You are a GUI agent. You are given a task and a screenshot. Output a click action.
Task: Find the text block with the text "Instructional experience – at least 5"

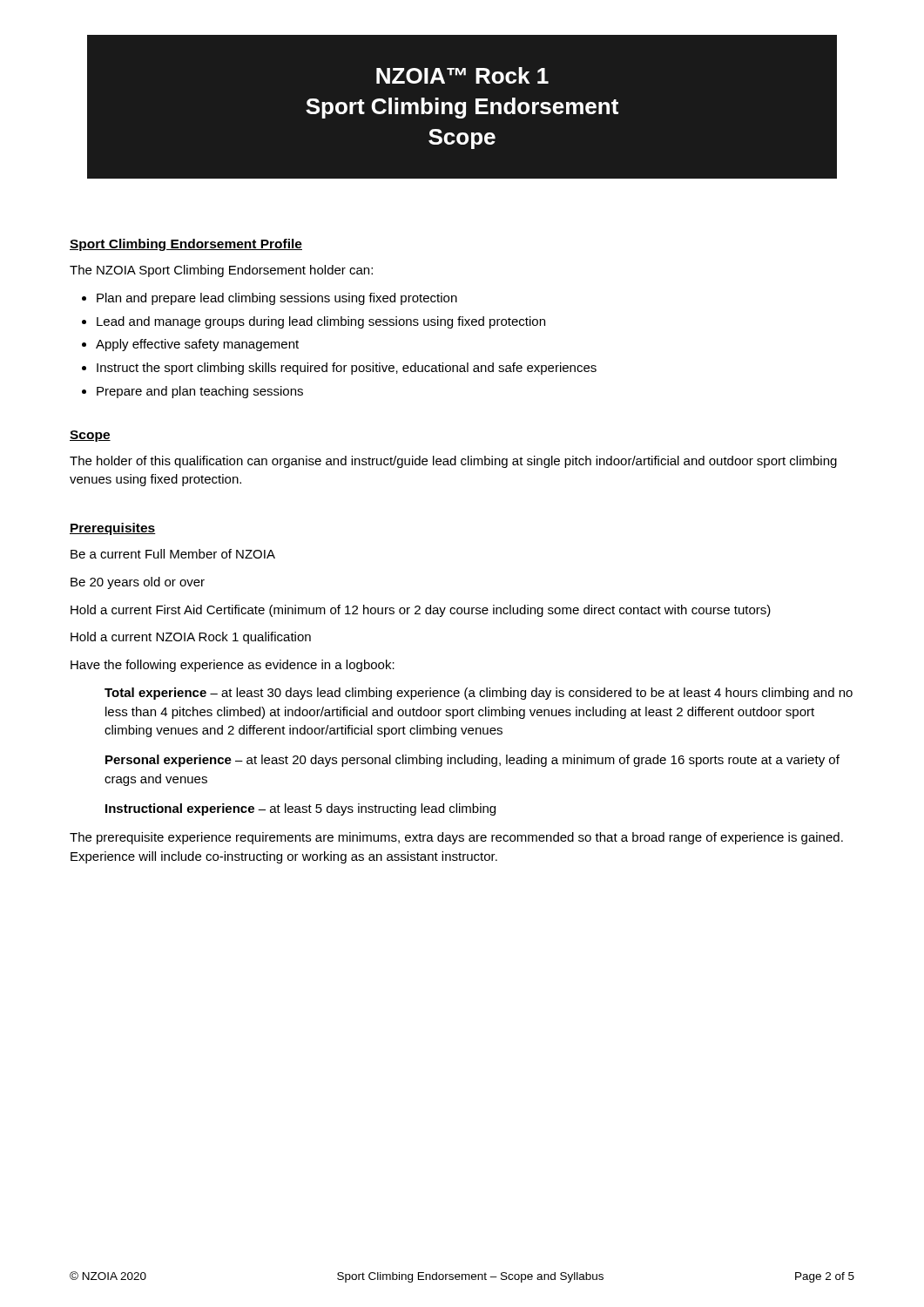301,808
